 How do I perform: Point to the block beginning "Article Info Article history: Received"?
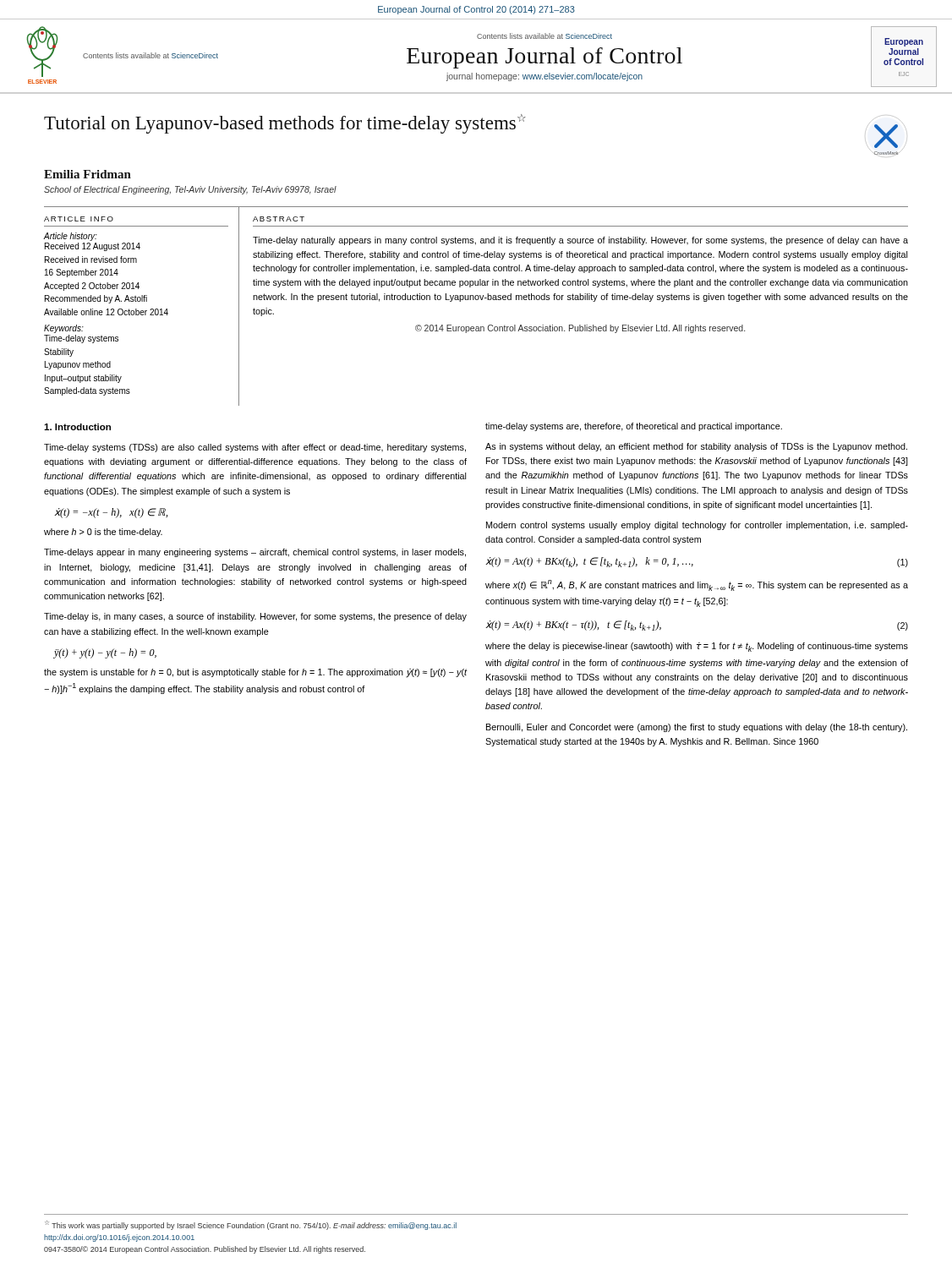(x=136, y=306)
